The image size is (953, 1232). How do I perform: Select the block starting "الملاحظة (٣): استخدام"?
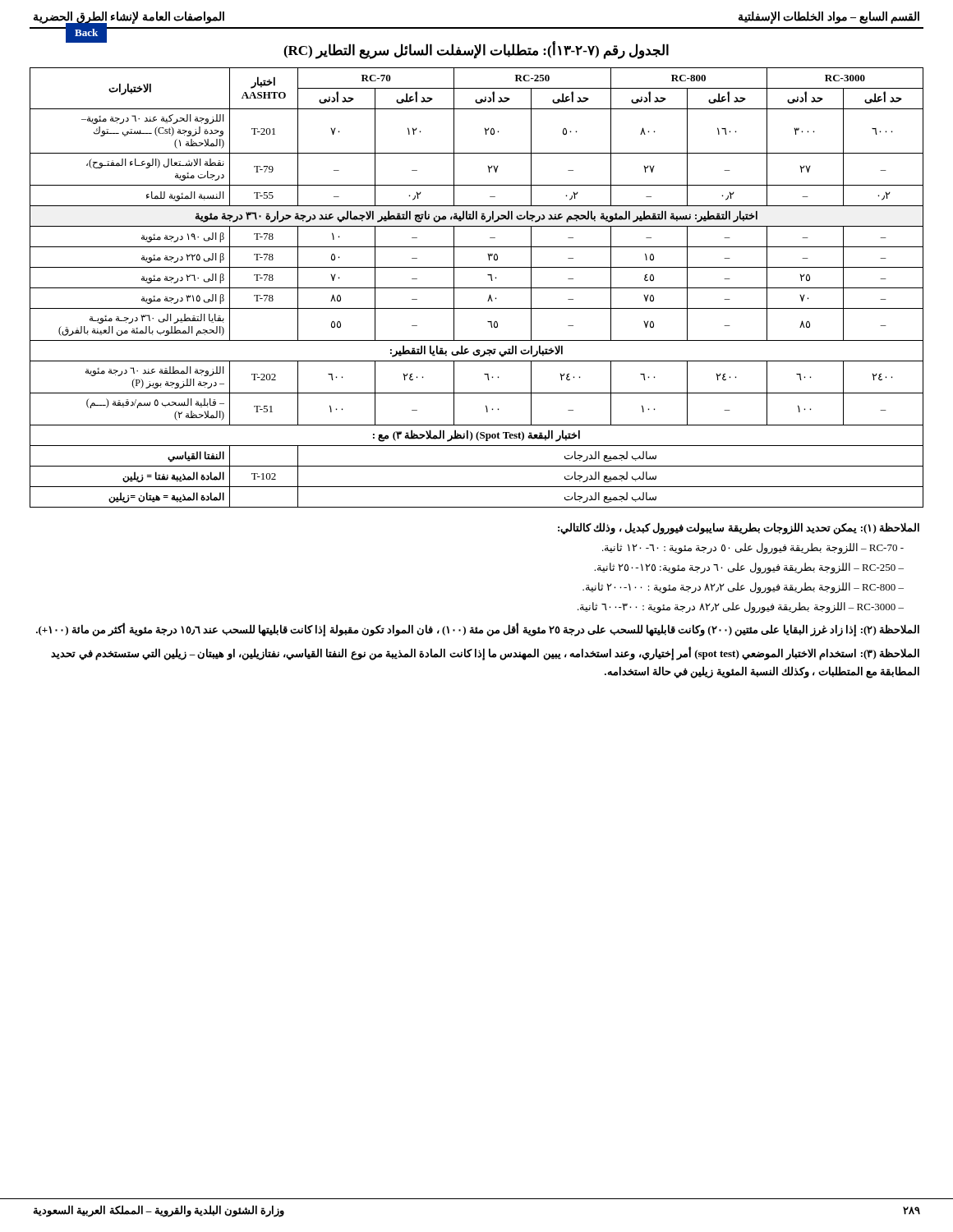pyautogui.click(x=486, y=662)
